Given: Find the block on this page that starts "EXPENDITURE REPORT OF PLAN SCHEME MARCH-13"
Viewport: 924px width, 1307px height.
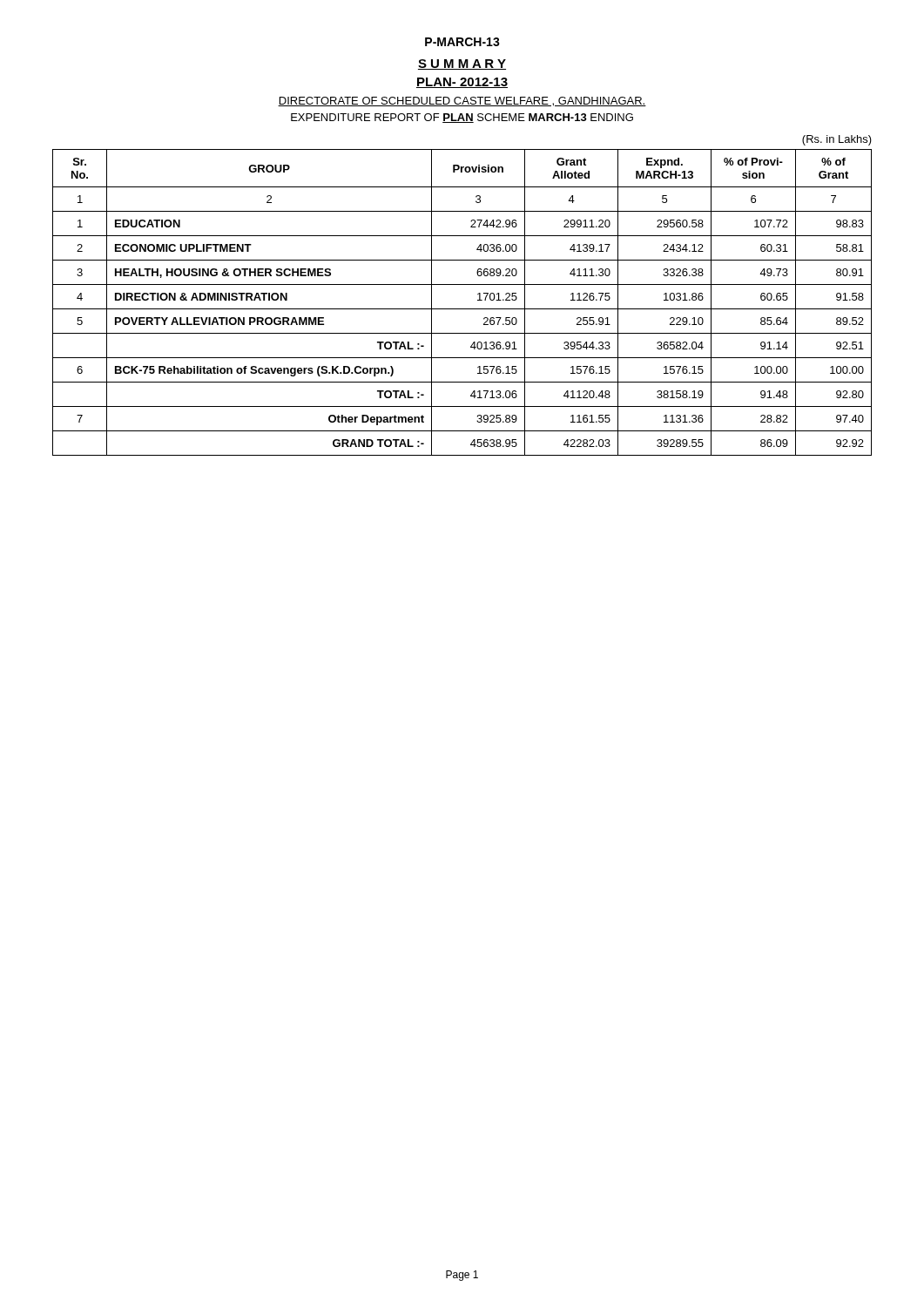Looking at the screenshot, I should click(462, 117).
